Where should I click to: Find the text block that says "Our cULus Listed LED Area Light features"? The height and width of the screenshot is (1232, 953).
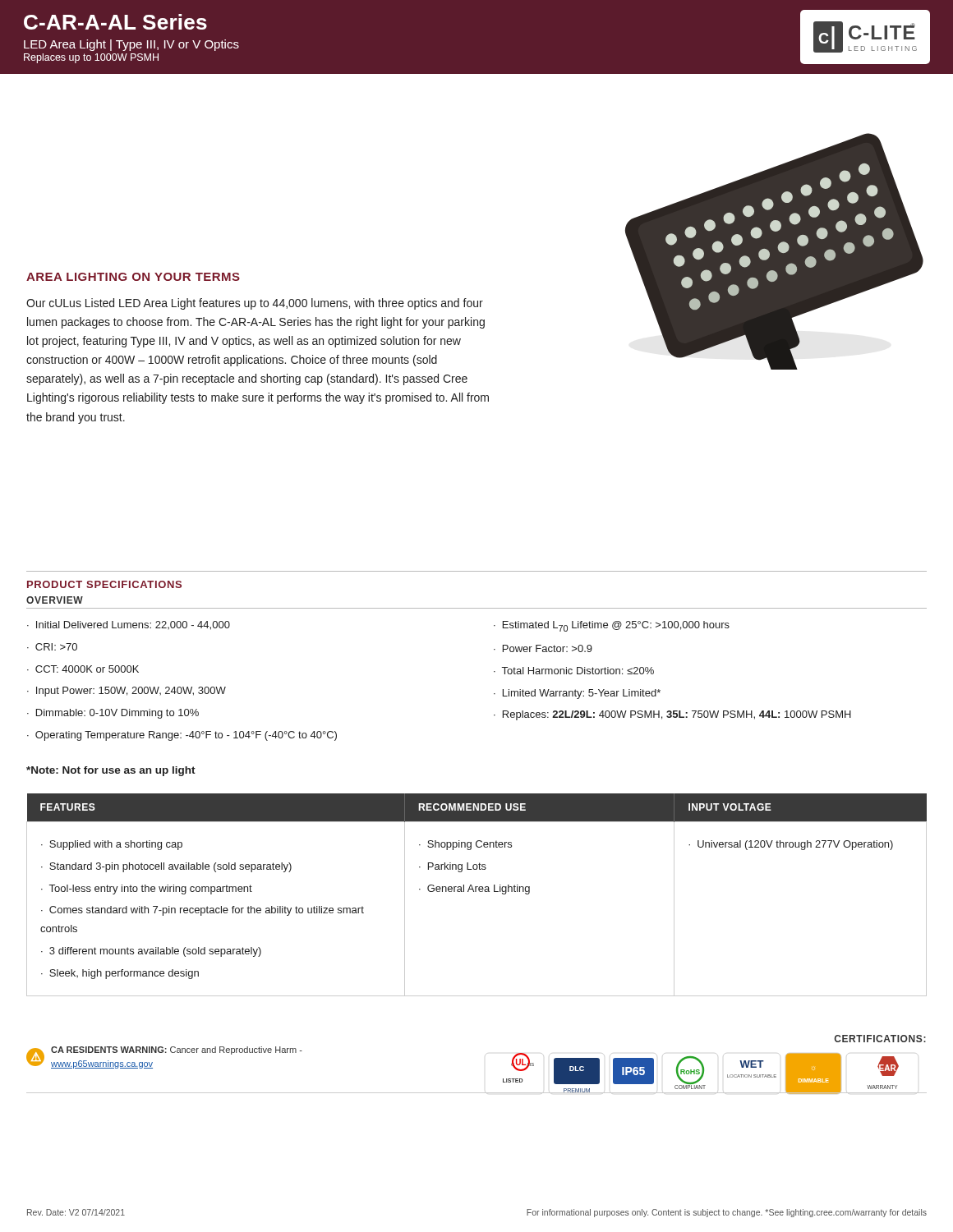(x=258, y=360)
